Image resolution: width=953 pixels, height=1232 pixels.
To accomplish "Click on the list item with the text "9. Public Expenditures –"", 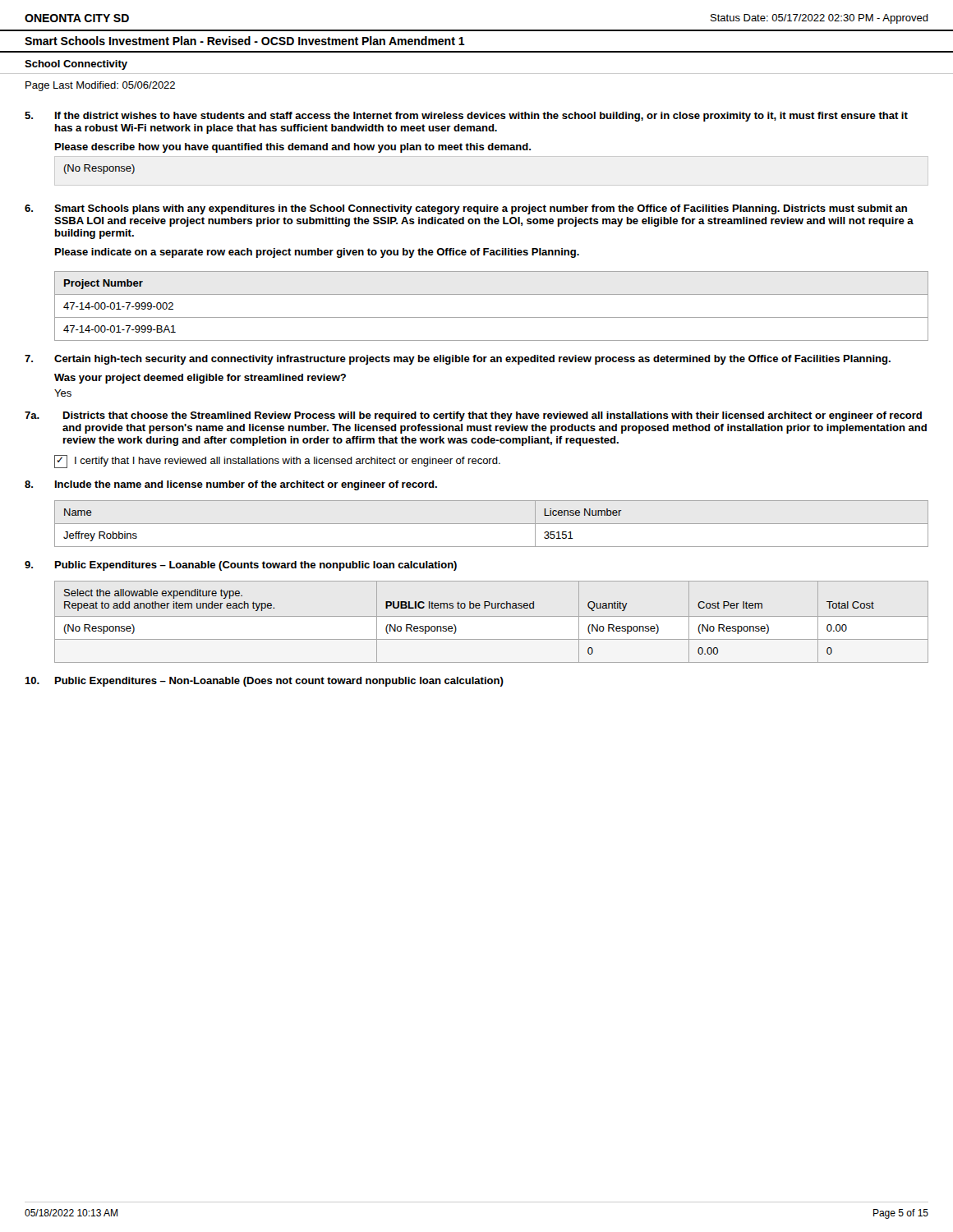I will [241, 566].
